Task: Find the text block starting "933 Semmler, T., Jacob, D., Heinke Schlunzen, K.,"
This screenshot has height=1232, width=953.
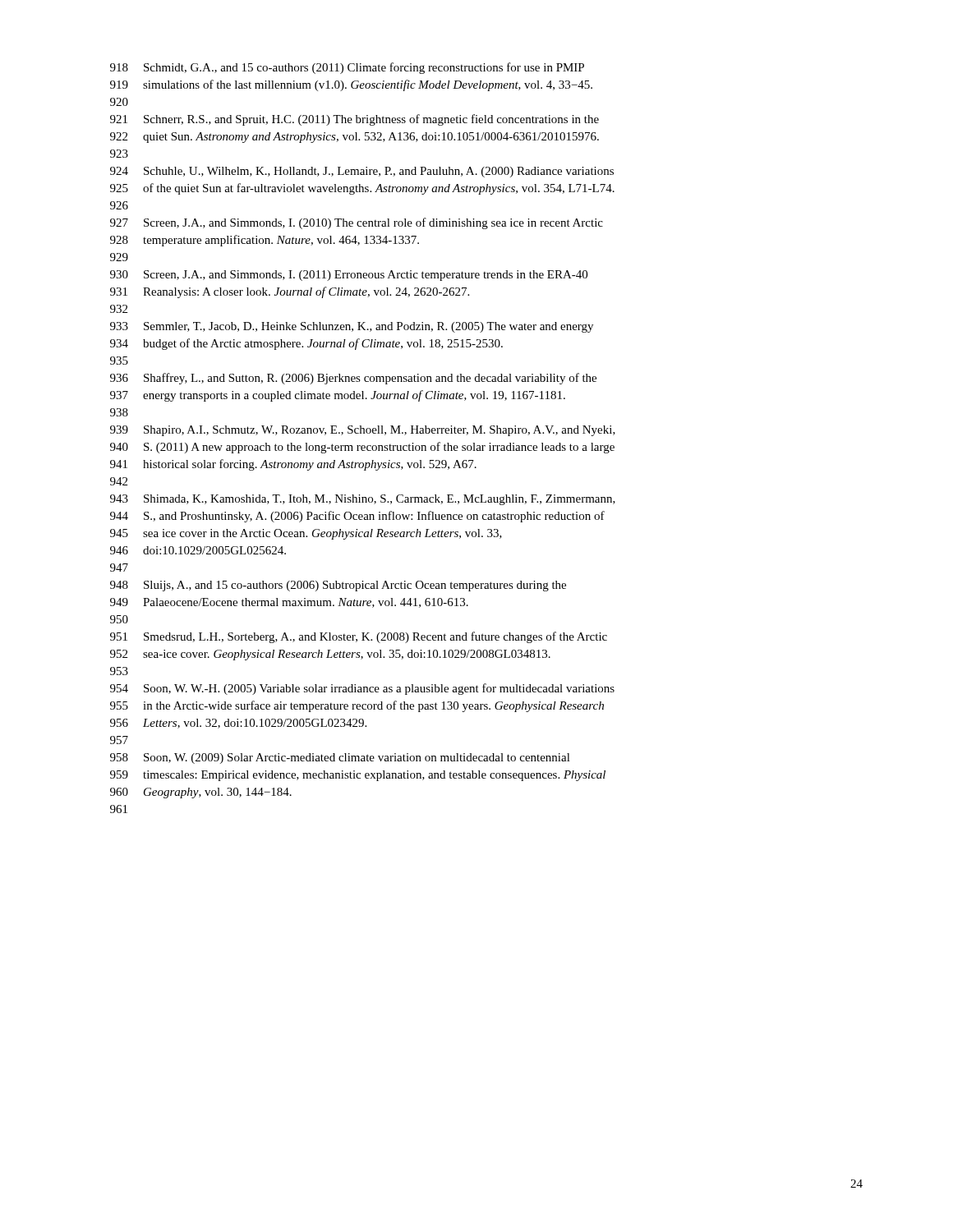Action: [476, 344]
